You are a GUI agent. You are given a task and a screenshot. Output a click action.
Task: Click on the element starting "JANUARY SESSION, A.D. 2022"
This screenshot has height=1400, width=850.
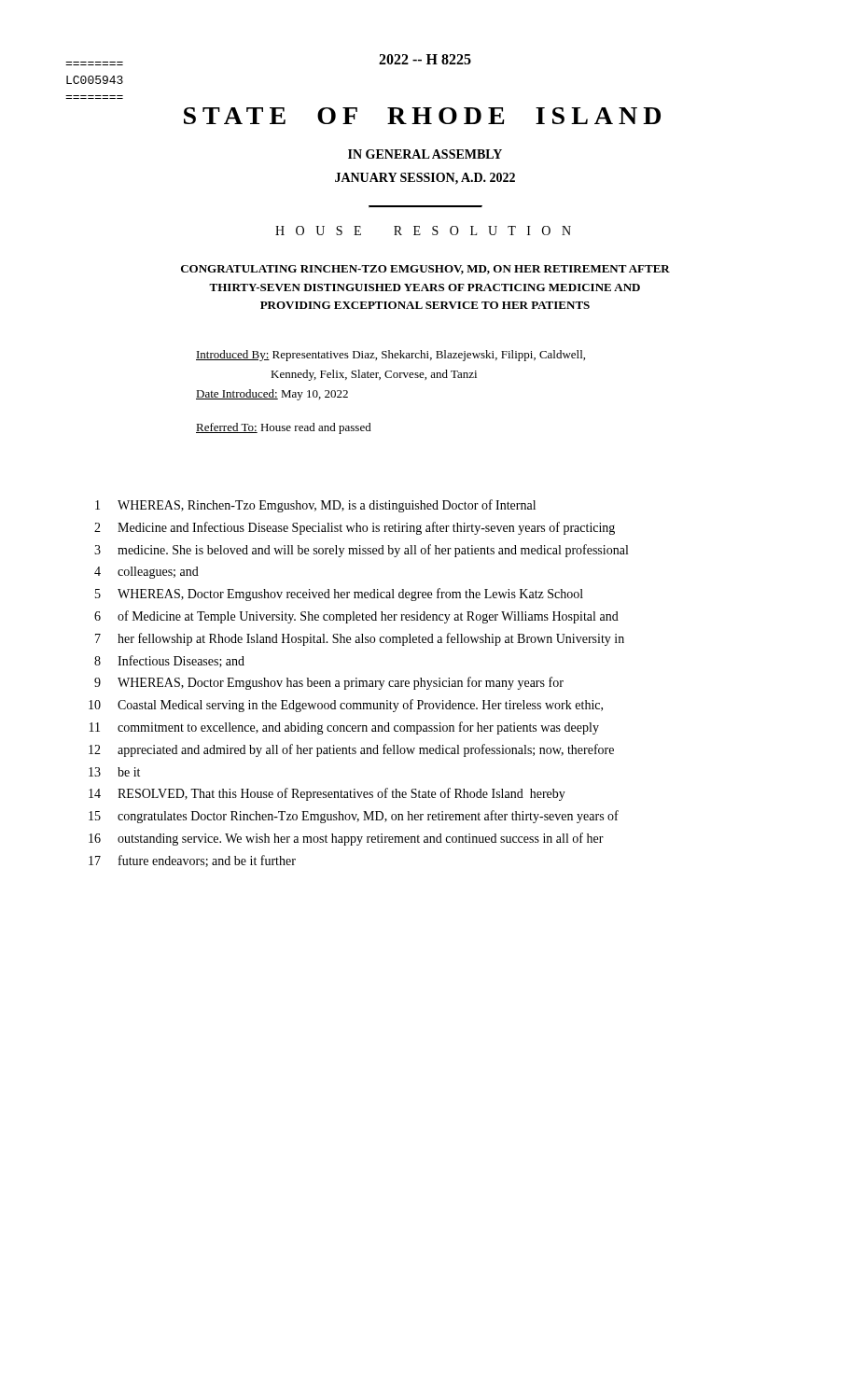point(425,178)
